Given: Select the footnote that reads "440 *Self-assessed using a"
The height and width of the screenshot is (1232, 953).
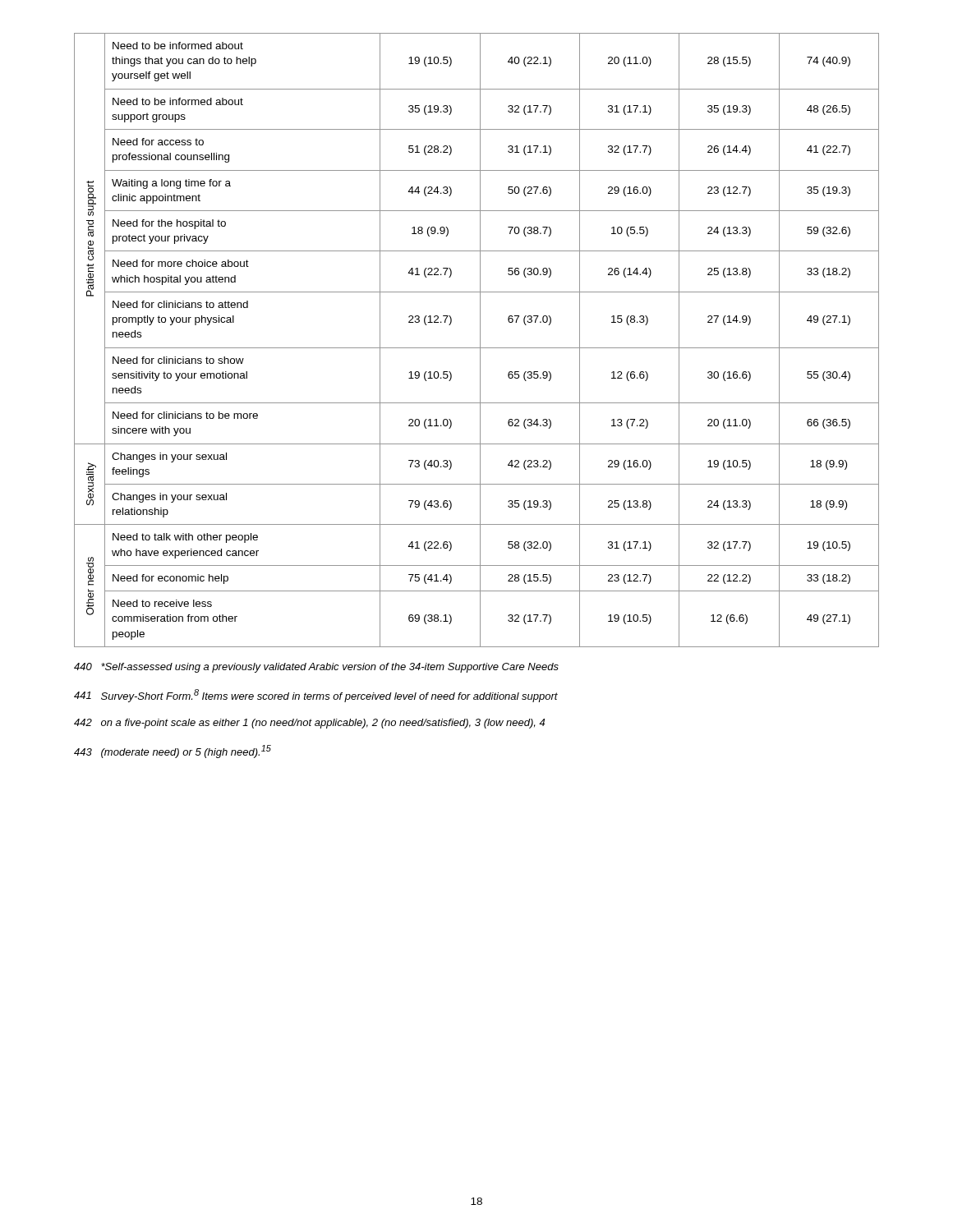Looking at the screenshot, I should [476, 709].
